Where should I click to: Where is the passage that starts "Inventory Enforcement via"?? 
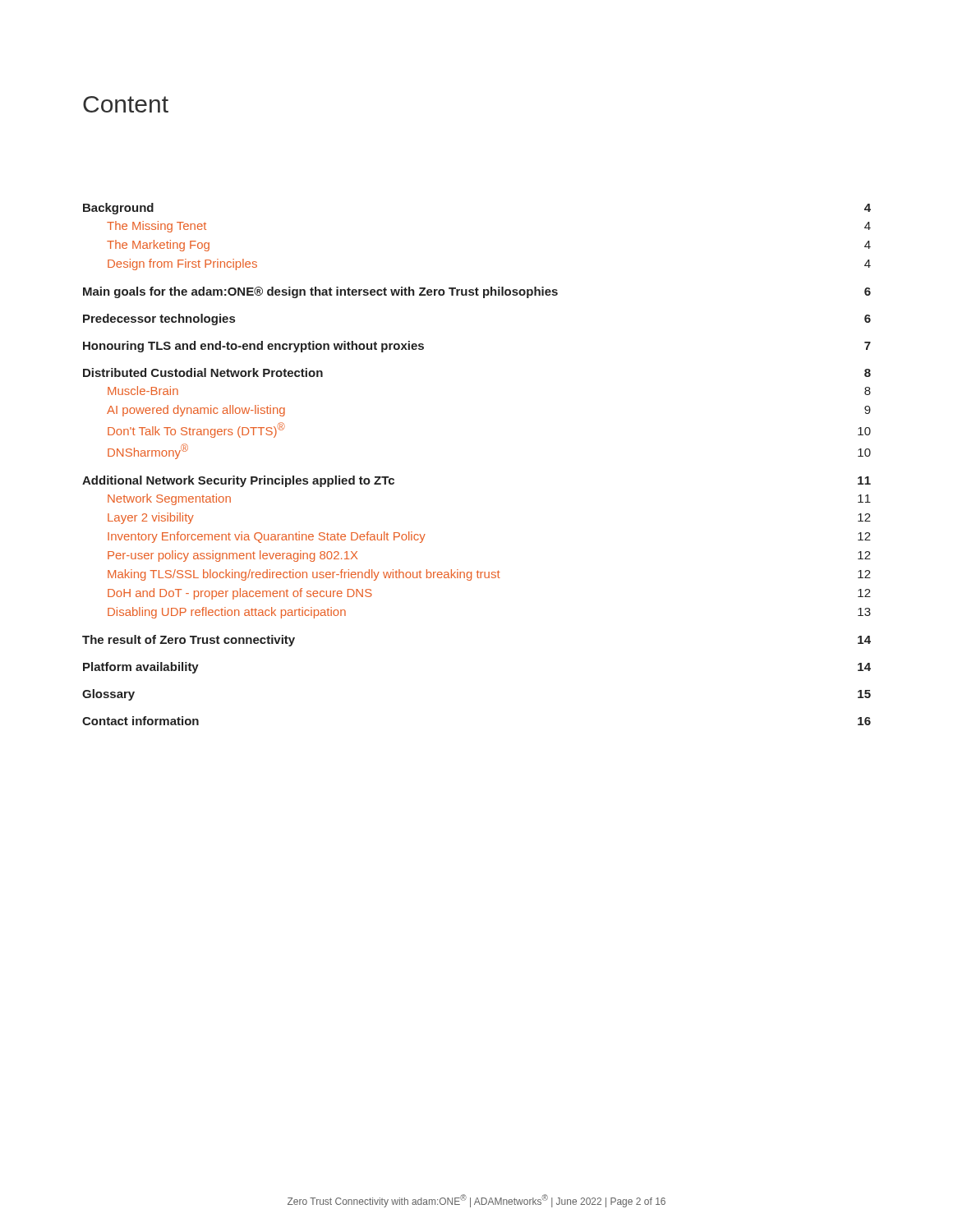click(264, 537)
